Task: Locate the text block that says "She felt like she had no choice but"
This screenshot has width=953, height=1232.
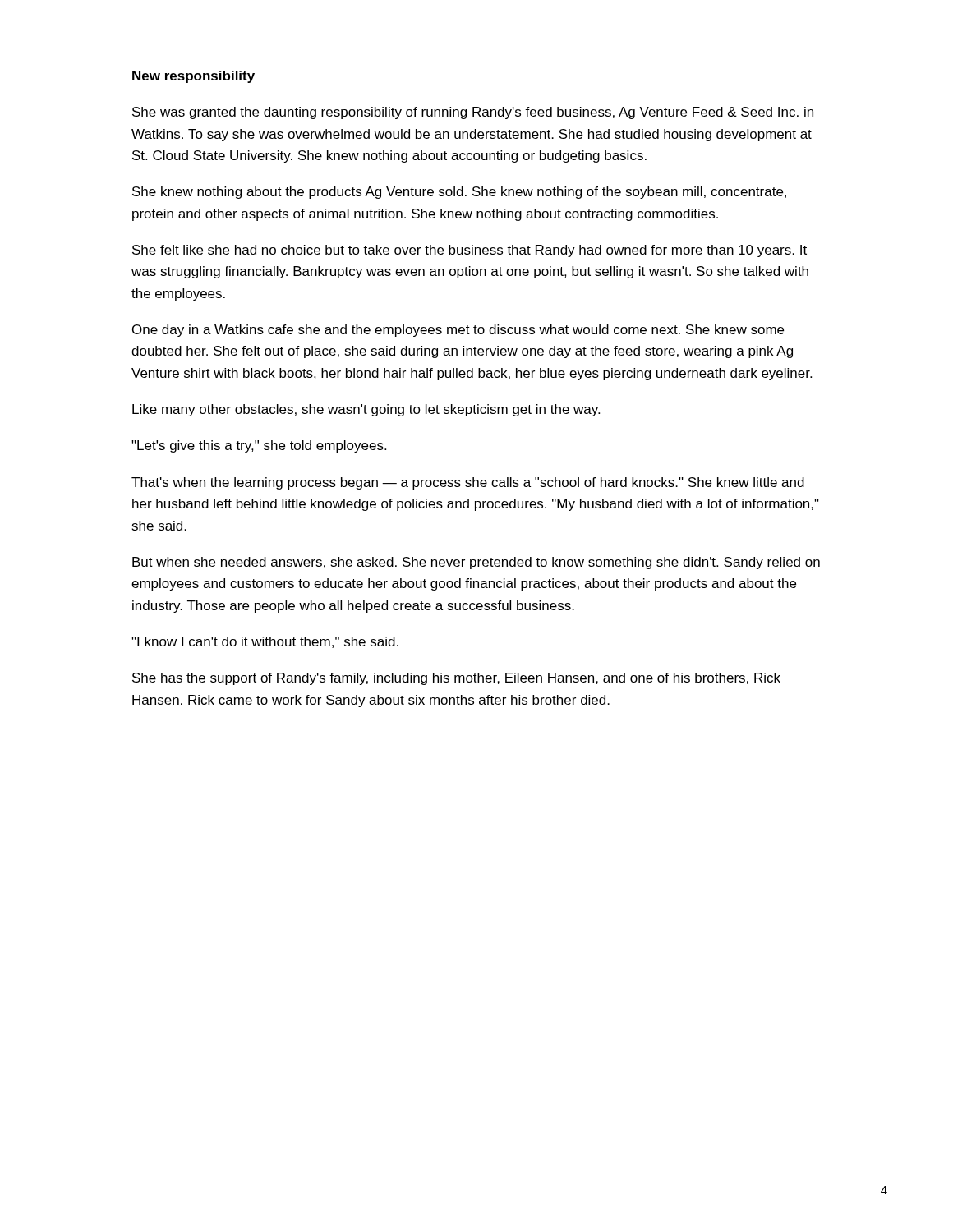Action: (x=470, y=272)
